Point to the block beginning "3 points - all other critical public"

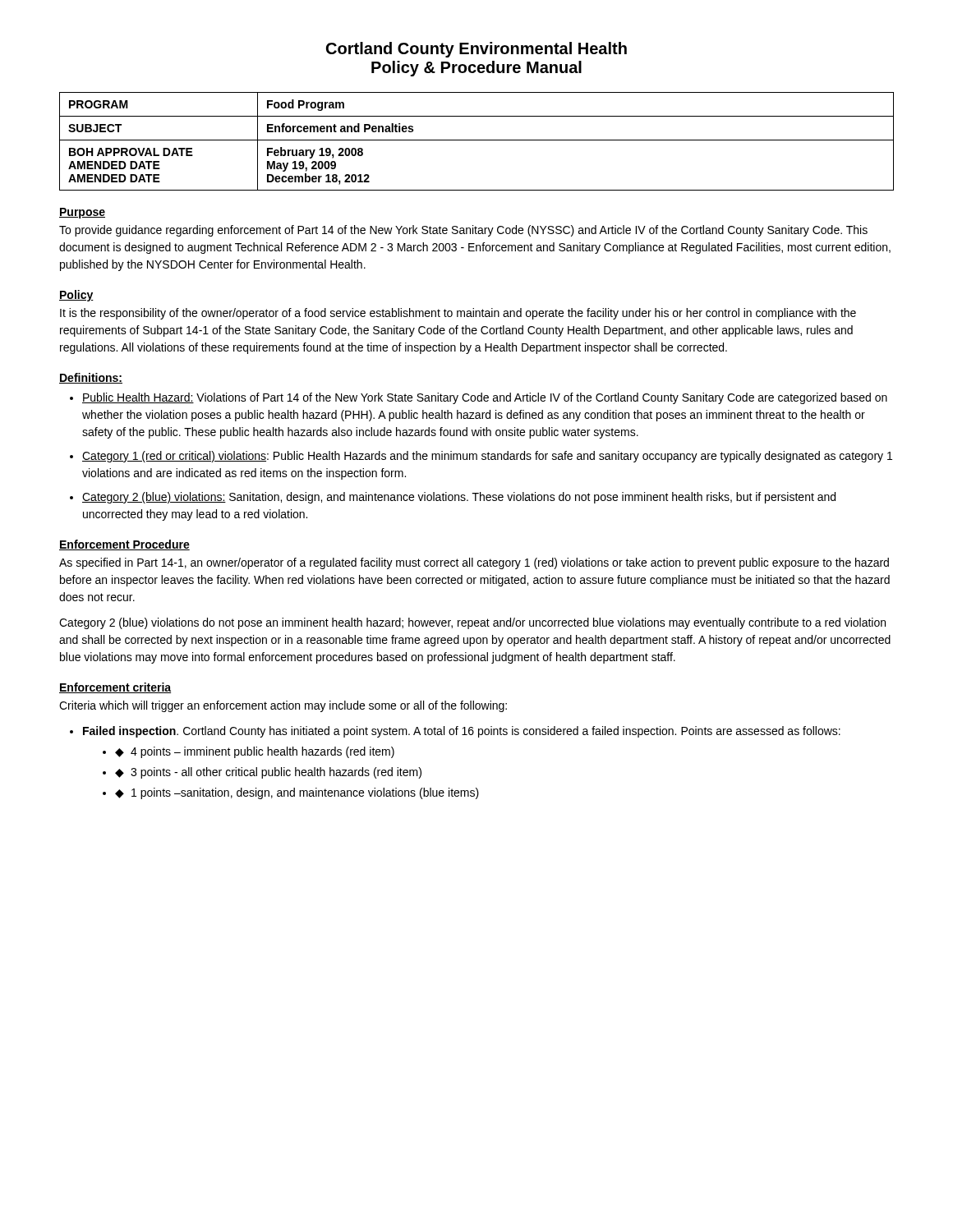(276, 772)
